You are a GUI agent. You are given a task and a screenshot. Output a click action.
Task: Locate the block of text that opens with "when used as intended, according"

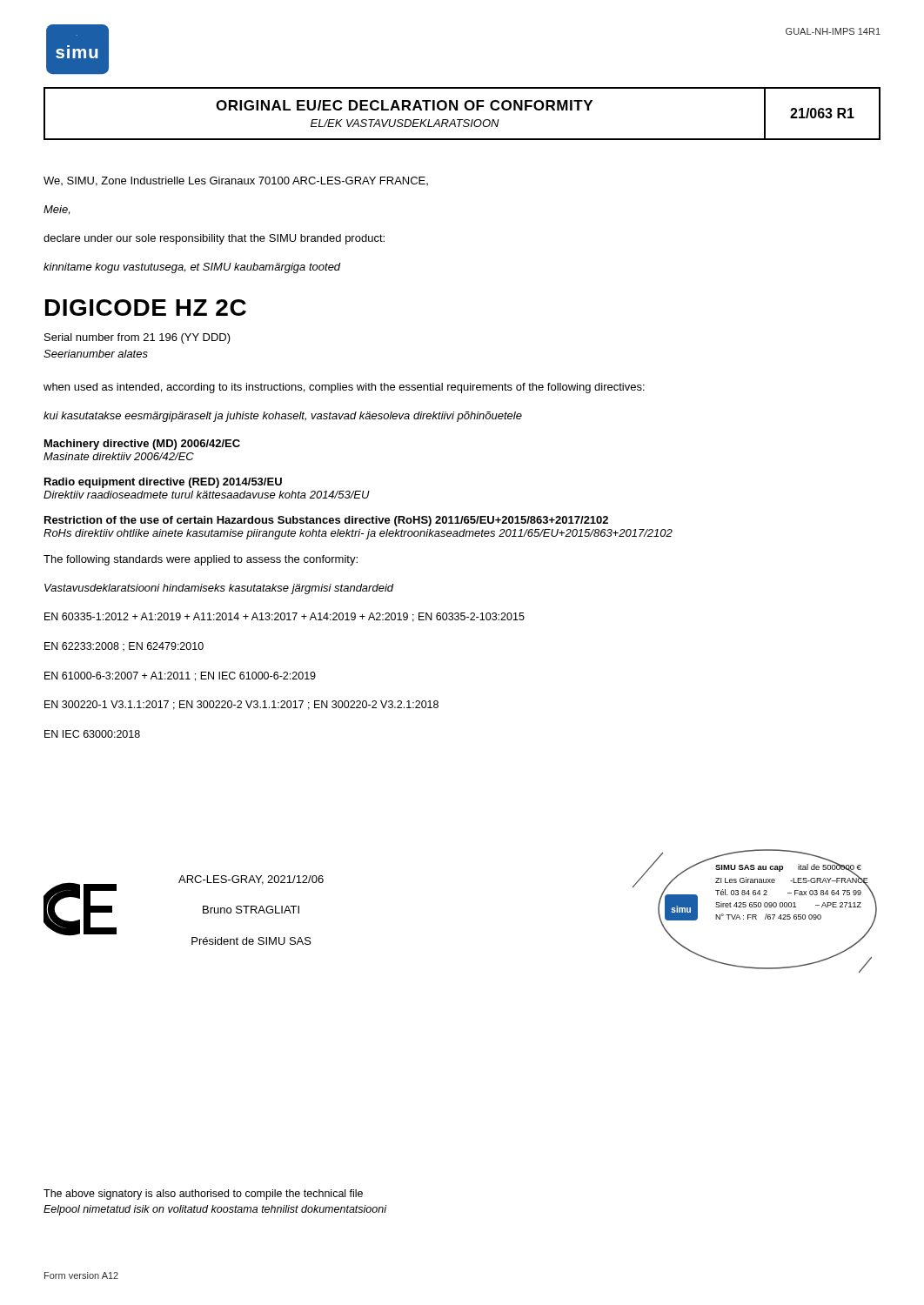coord(462,401)
